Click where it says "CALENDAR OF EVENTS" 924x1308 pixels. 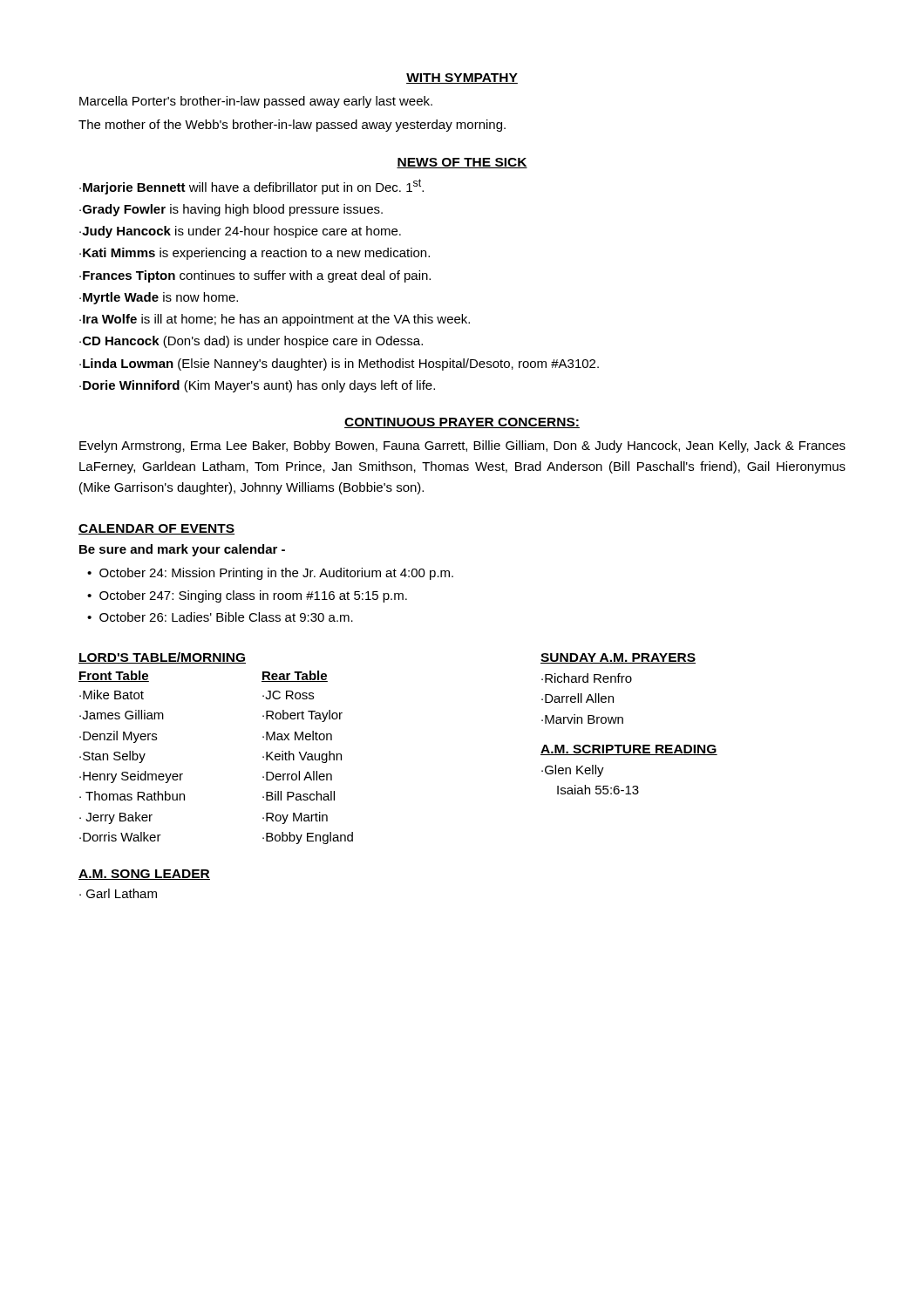(x=157, y=528)
